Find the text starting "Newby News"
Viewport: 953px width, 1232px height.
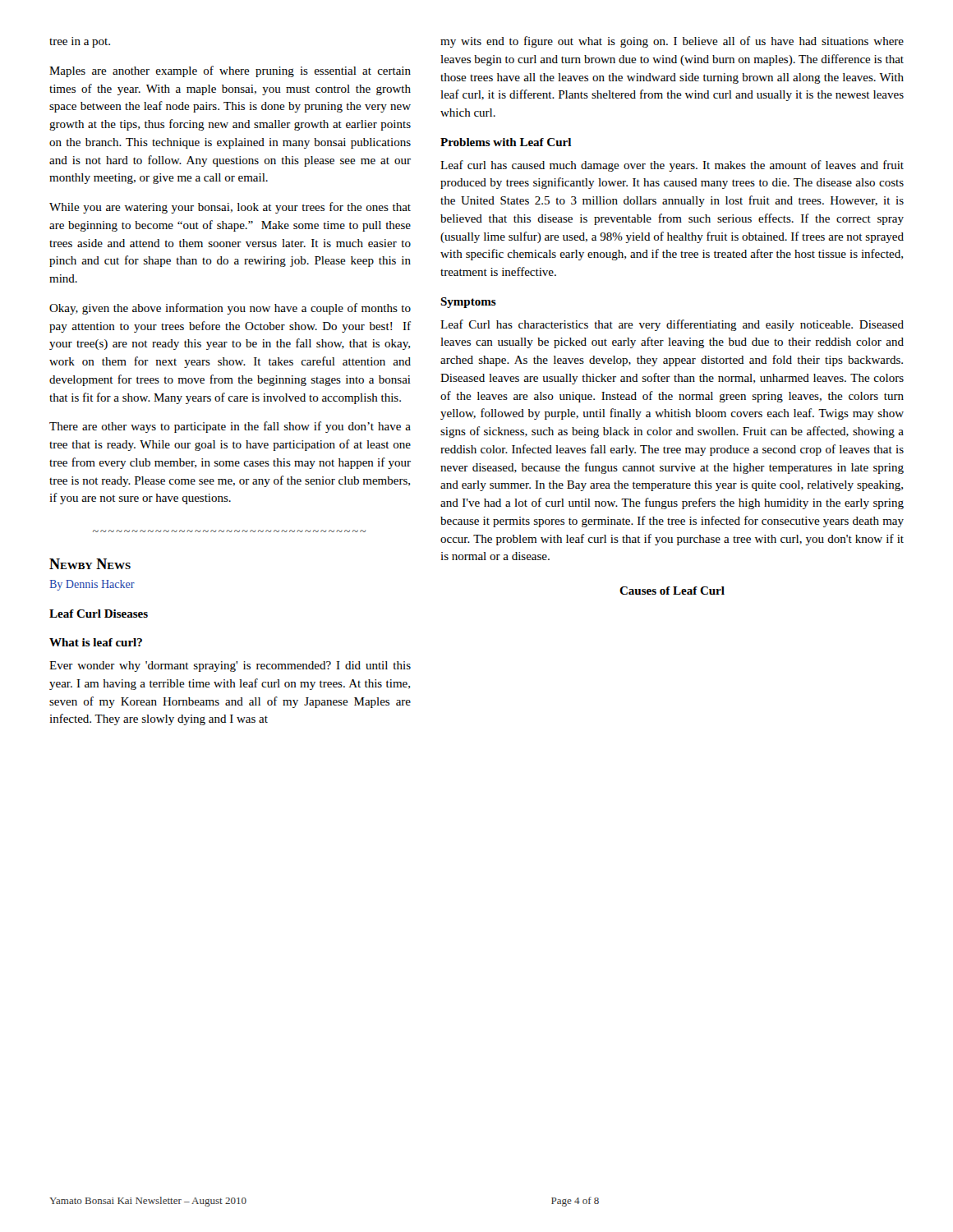[90, 565]
